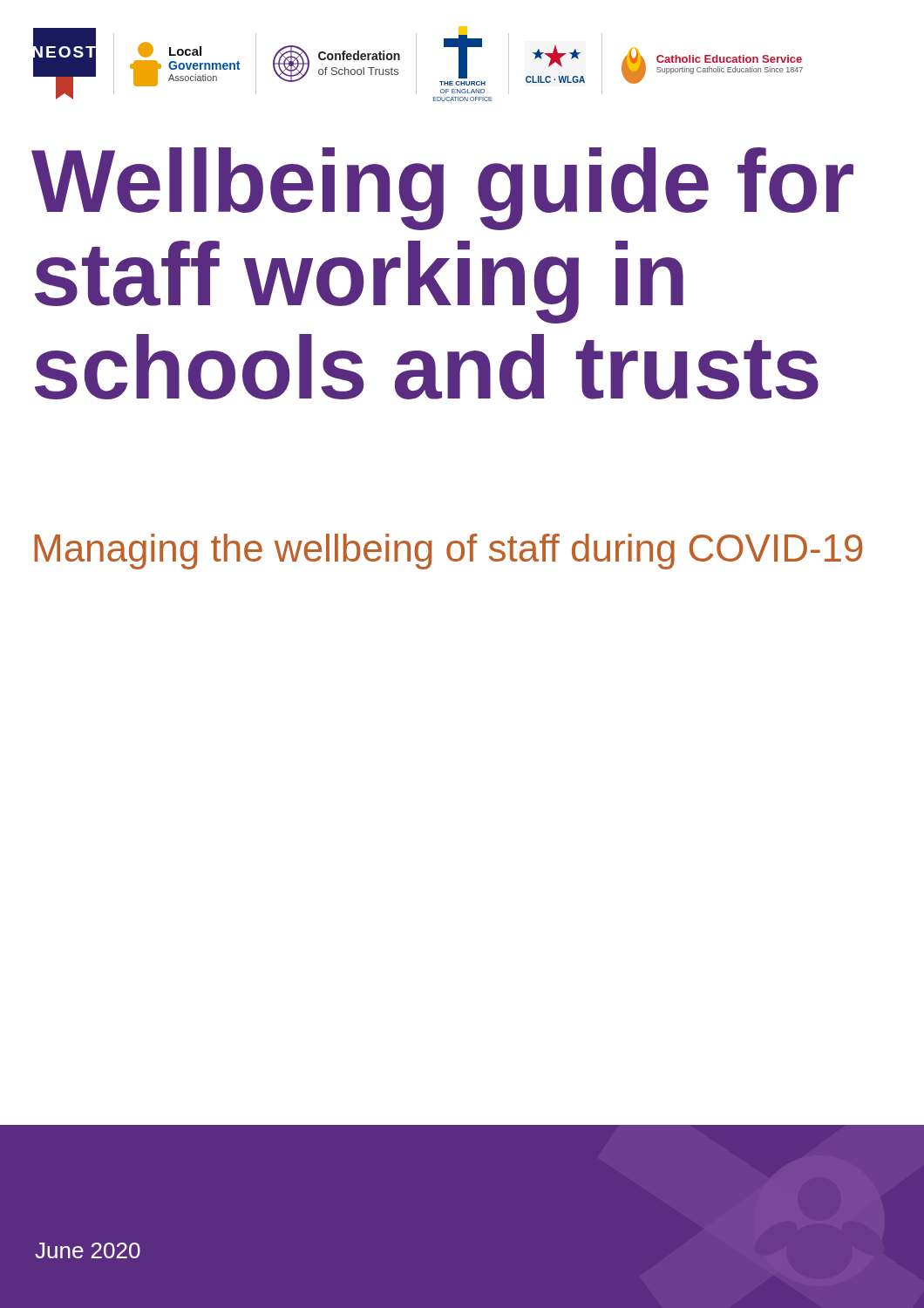Locate the block starting "Wellbeing guide for staff"
Screen dimensions: 1308x924
click(x=462, y=275)
